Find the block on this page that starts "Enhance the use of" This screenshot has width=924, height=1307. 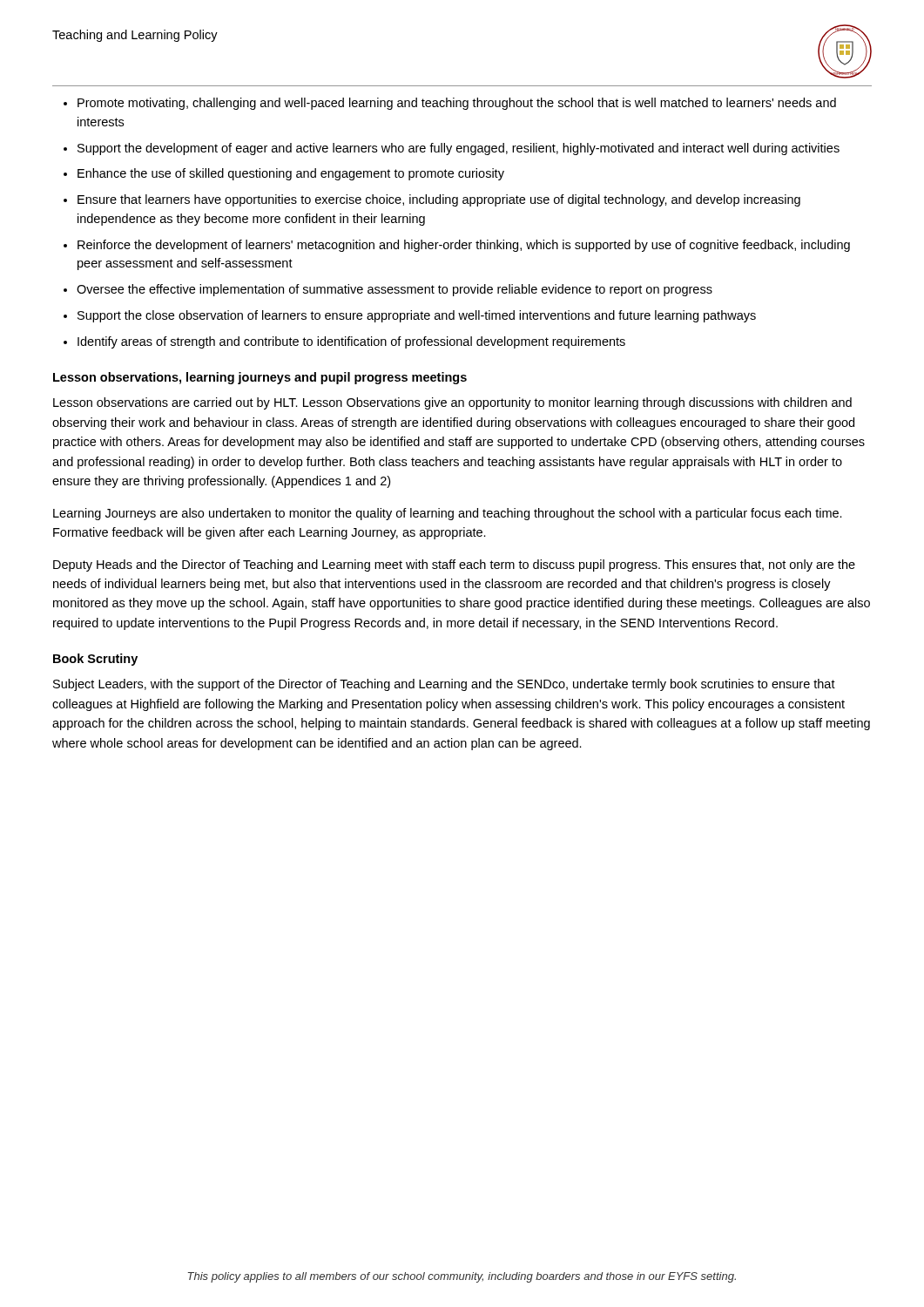point(290,174)
